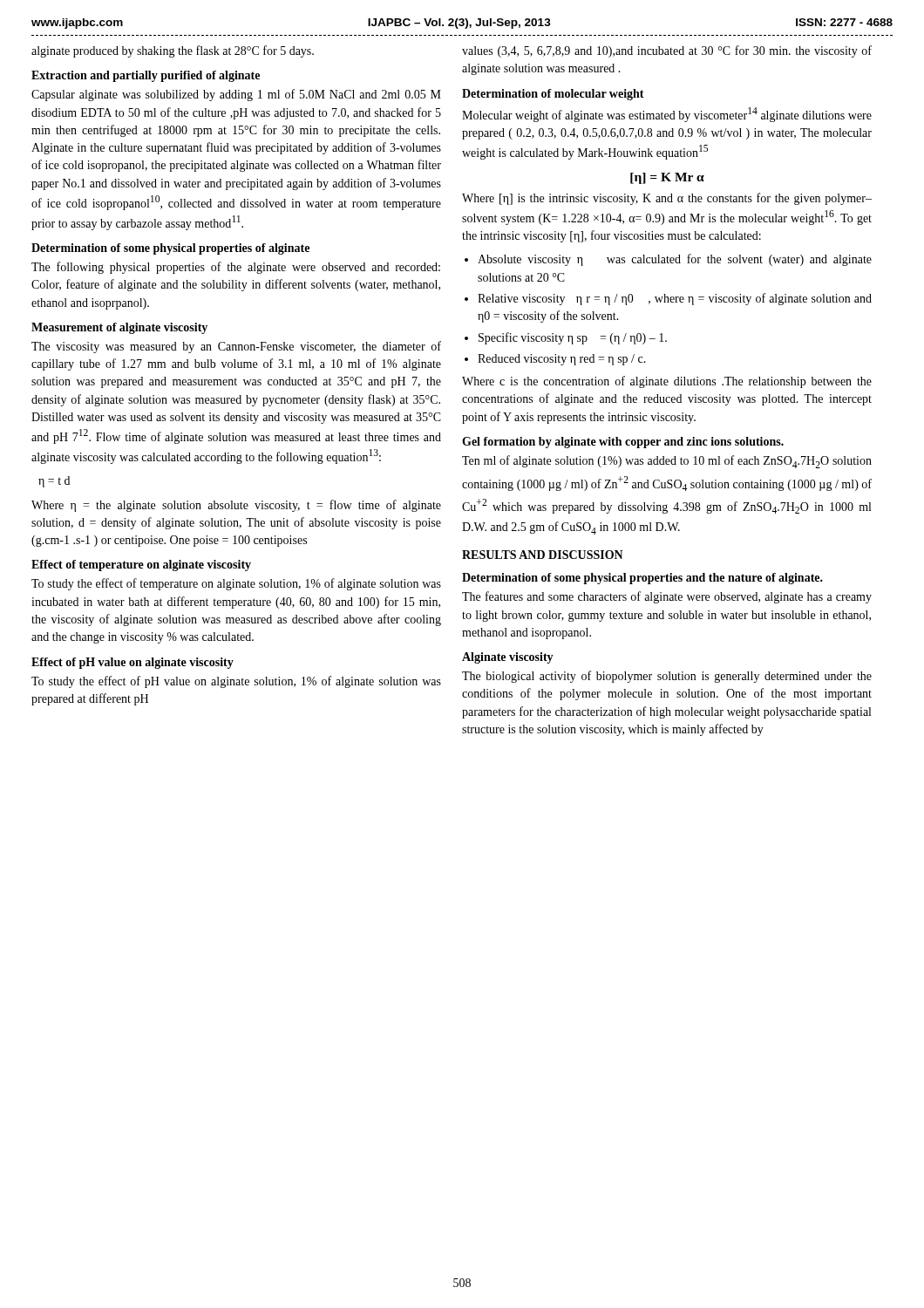The image size is (924, 1308).
Task: Select the section header containing "Alginate viscosity"
Action: (x=508, y=657)
